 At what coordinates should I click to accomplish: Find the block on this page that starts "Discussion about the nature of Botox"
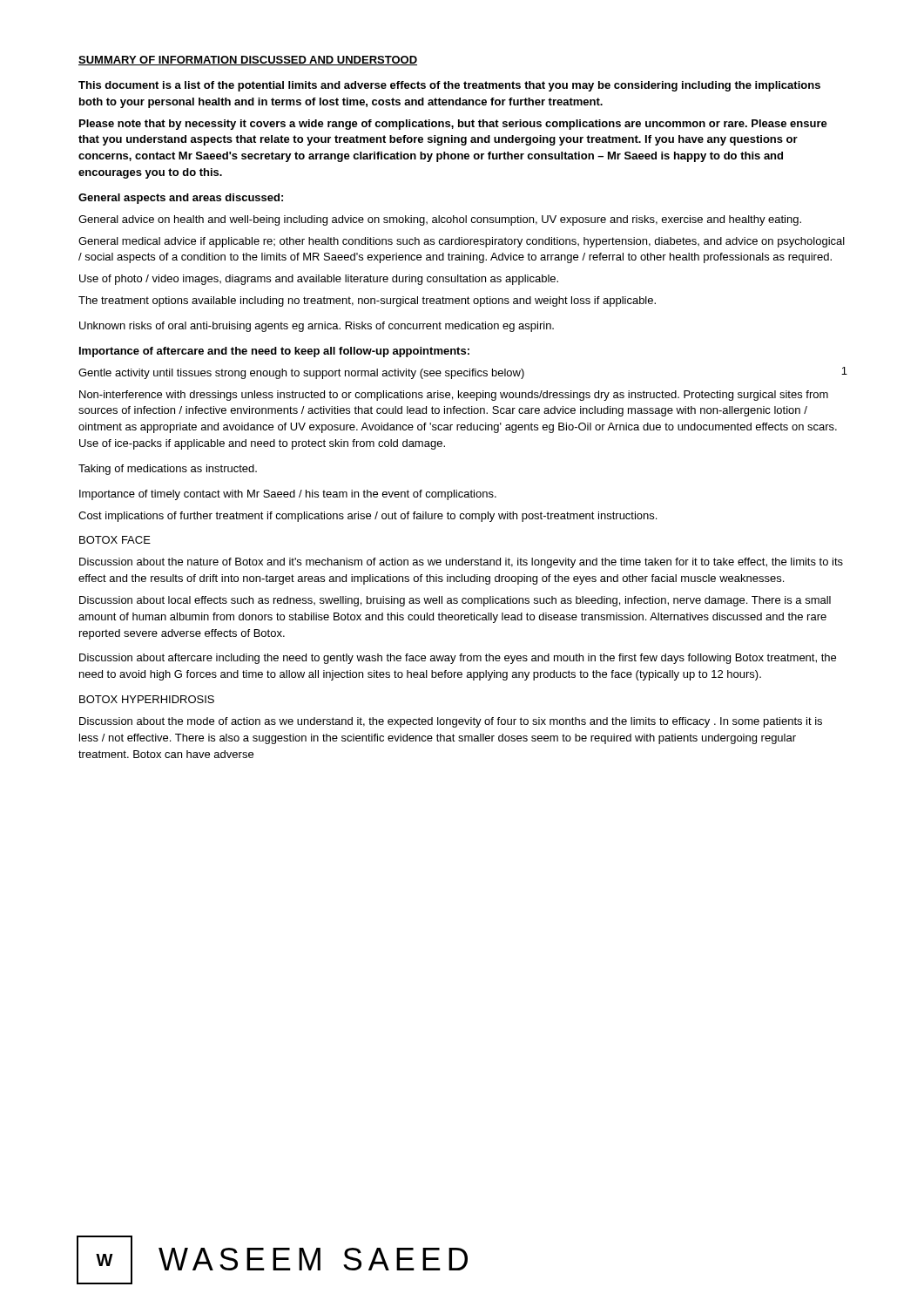(x=462, y=598)
